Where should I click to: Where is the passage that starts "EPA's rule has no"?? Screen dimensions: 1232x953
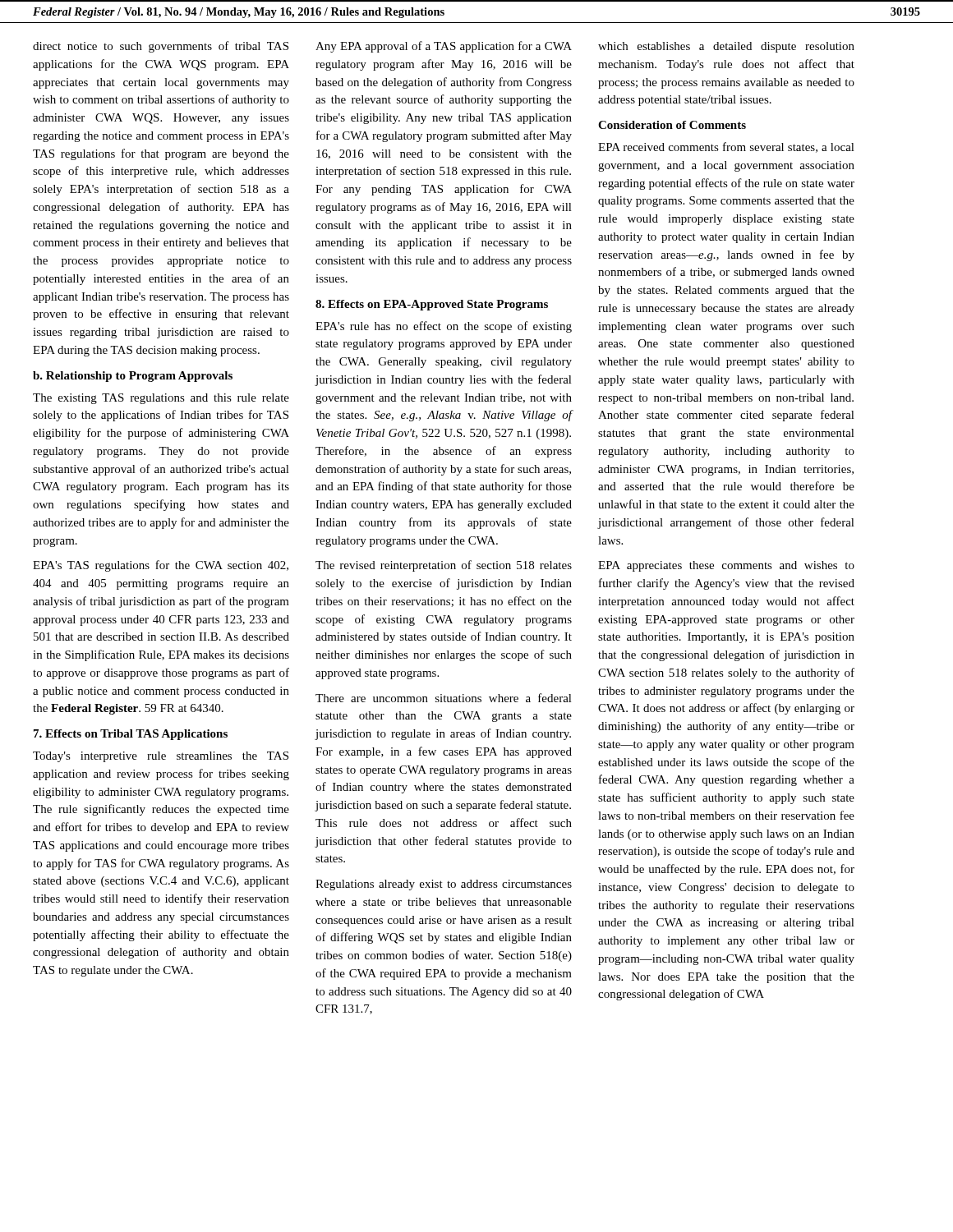click(444, 434)
